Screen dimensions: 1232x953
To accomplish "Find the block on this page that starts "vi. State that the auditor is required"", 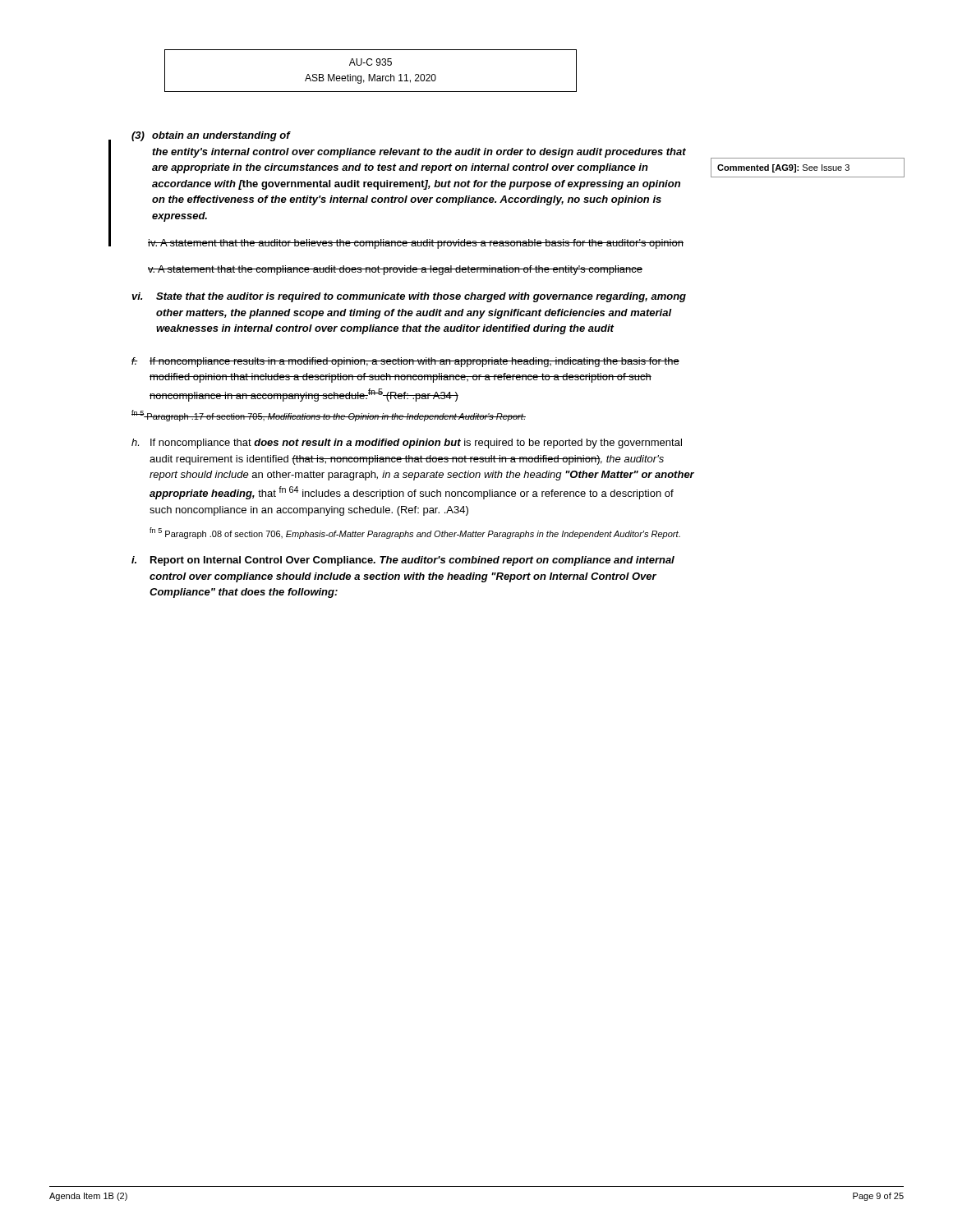I will pyautogui.click(x=413, y=312).
